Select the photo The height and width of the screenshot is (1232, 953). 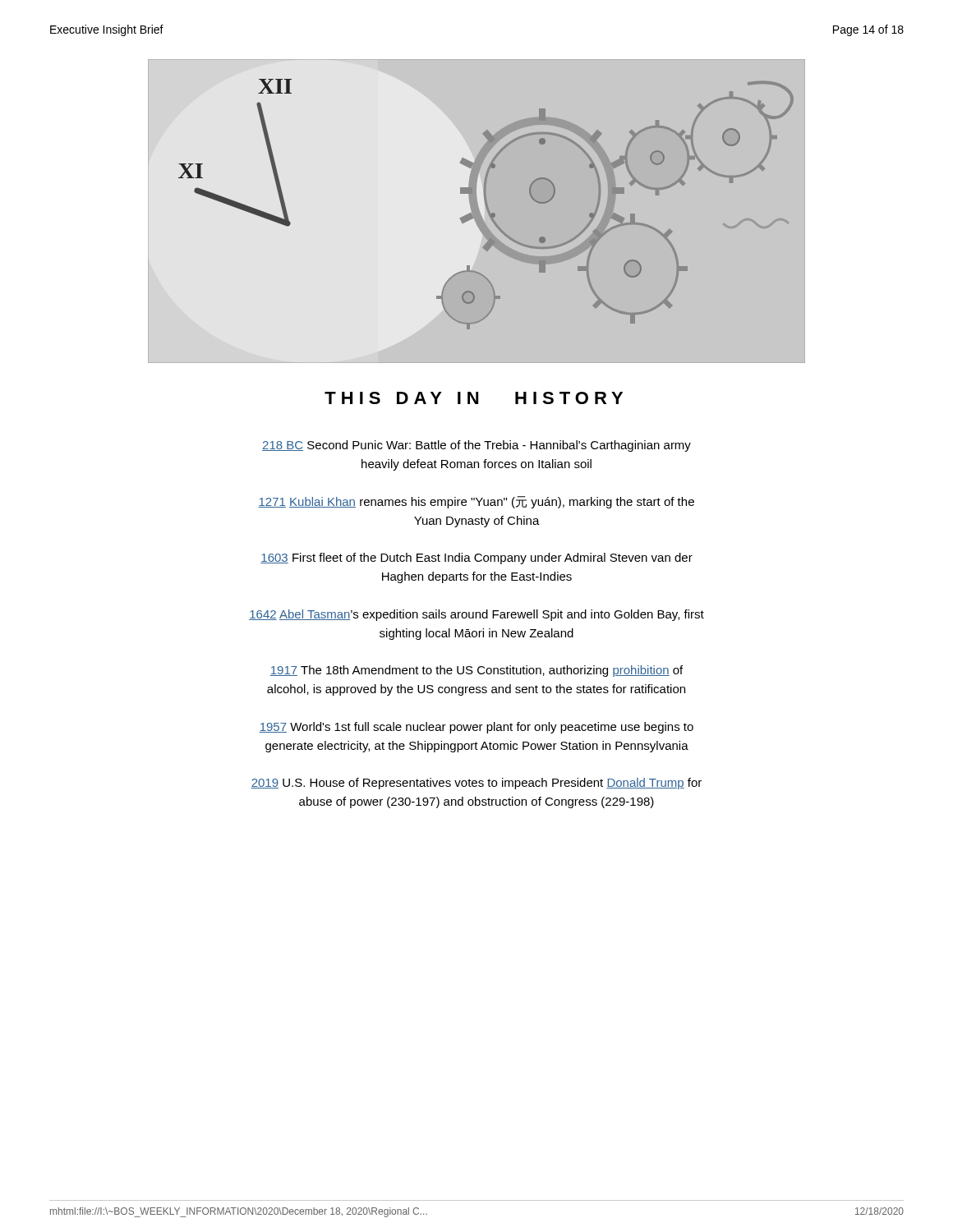476,211
